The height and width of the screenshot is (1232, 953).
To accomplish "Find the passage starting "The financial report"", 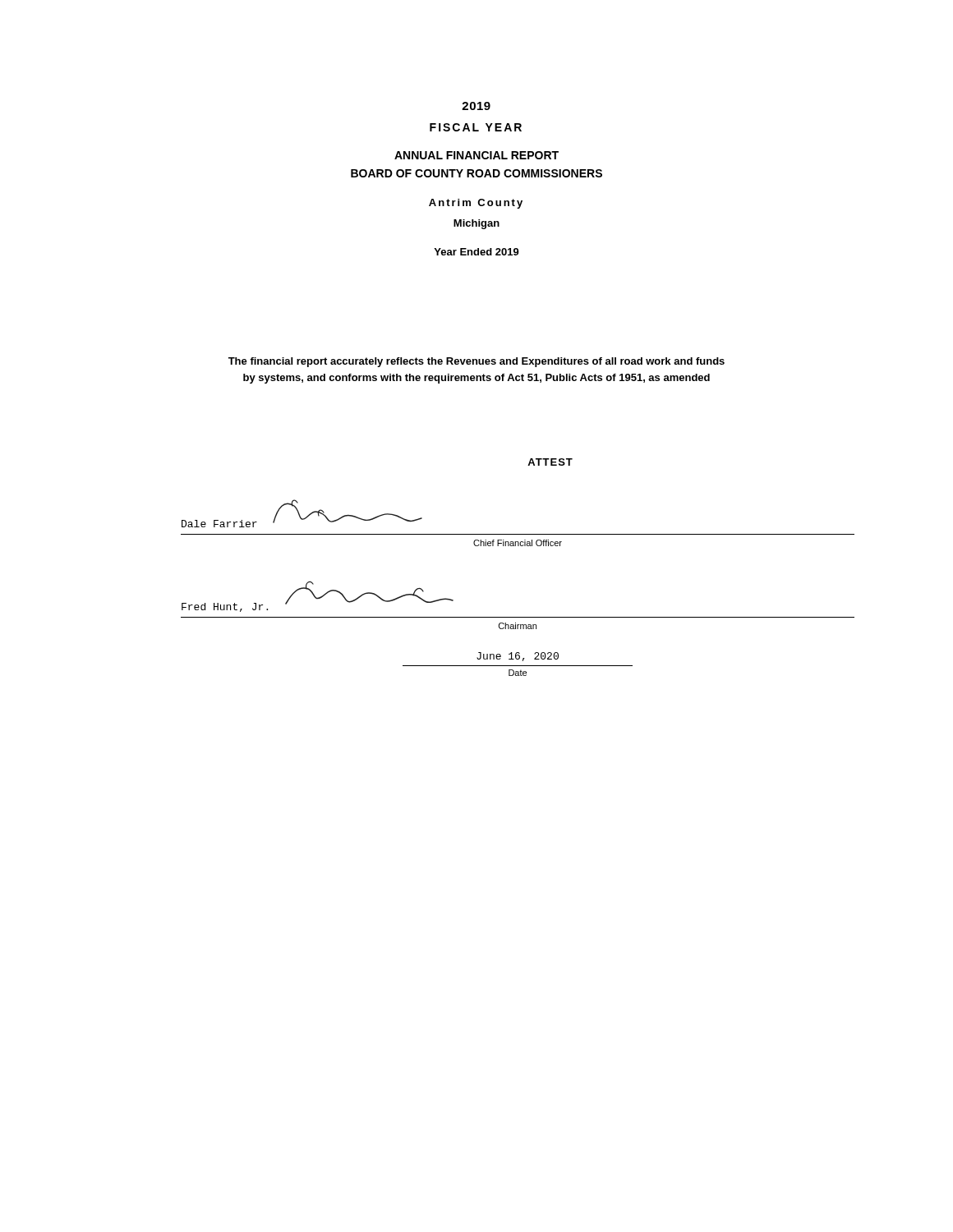I will (476, 370).
